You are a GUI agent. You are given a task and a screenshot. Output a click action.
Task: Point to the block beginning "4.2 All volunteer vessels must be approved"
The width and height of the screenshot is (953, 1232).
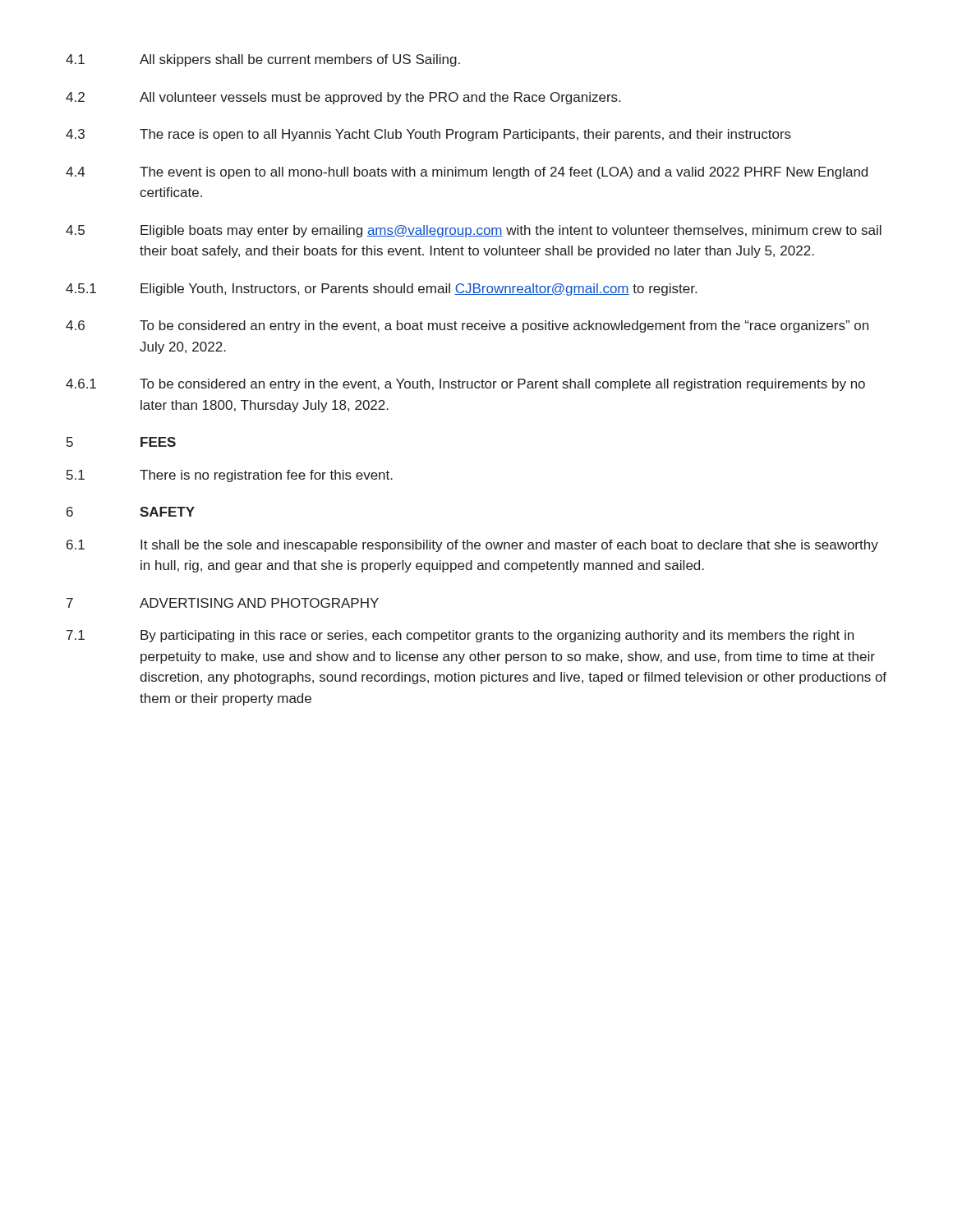476,97
